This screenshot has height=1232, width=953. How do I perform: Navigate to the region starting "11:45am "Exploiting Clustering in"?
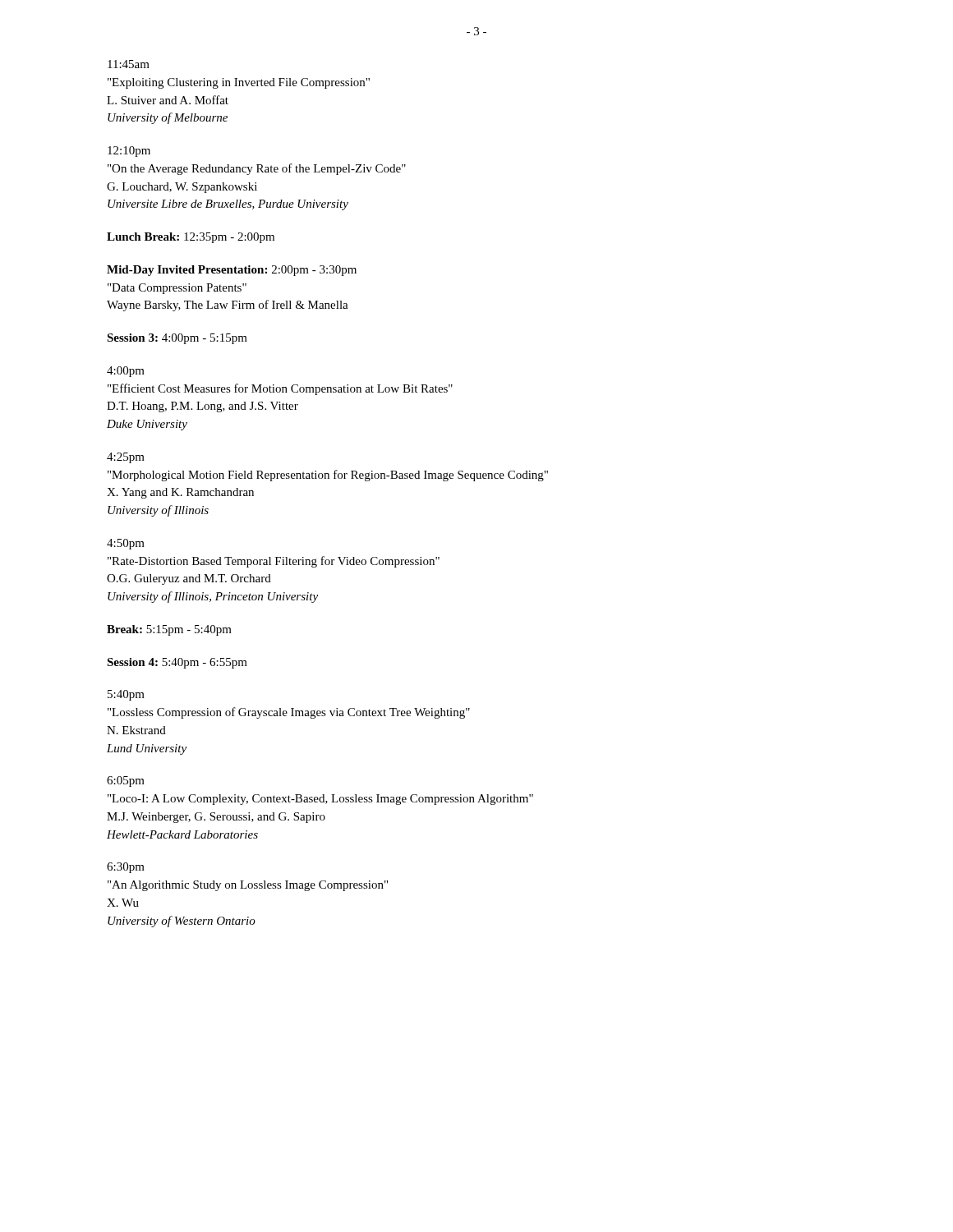pos(129,64)
